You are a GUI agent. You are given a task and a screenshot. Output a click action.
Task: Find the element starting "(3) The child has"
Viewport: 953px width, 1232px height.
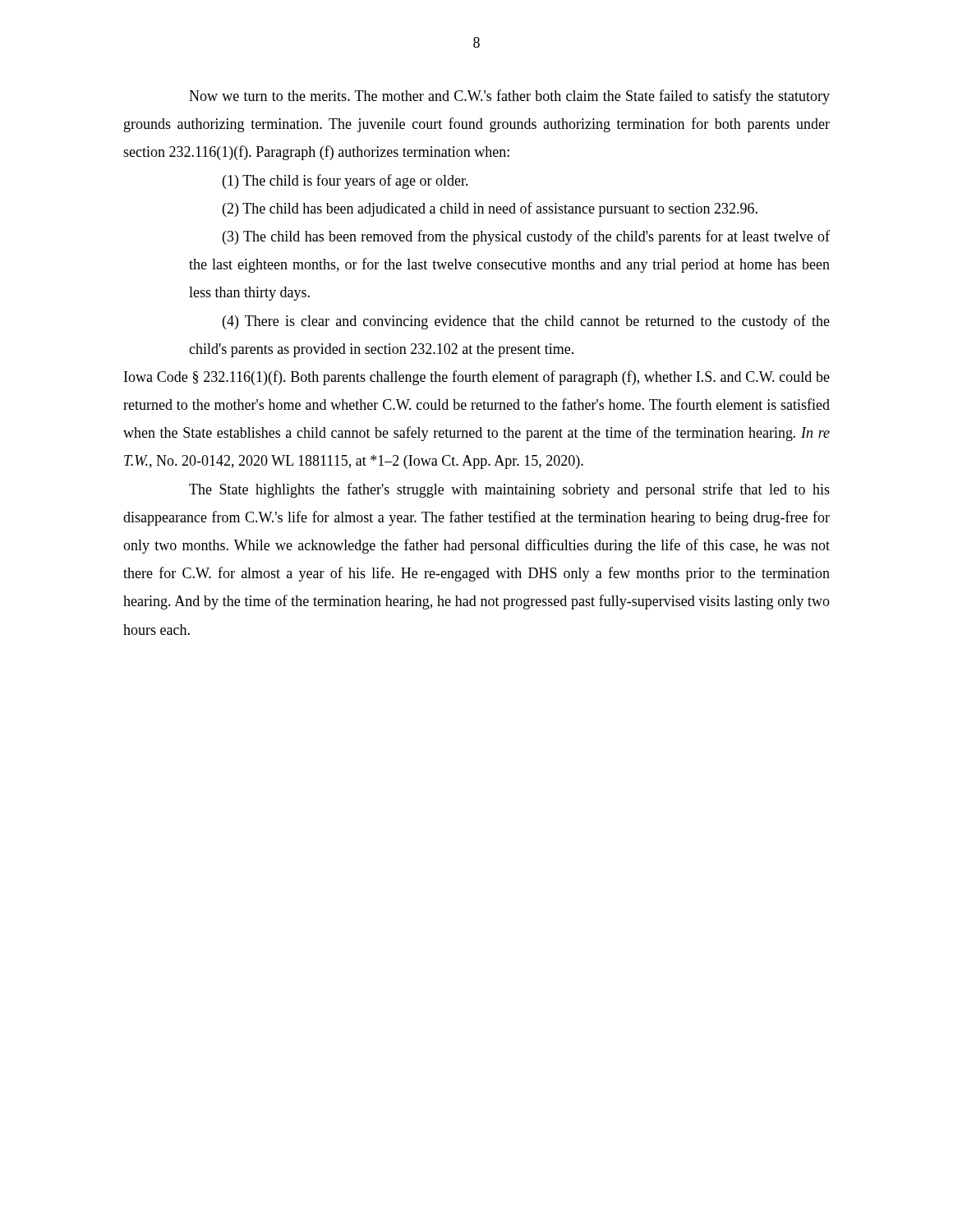[509, 265]
